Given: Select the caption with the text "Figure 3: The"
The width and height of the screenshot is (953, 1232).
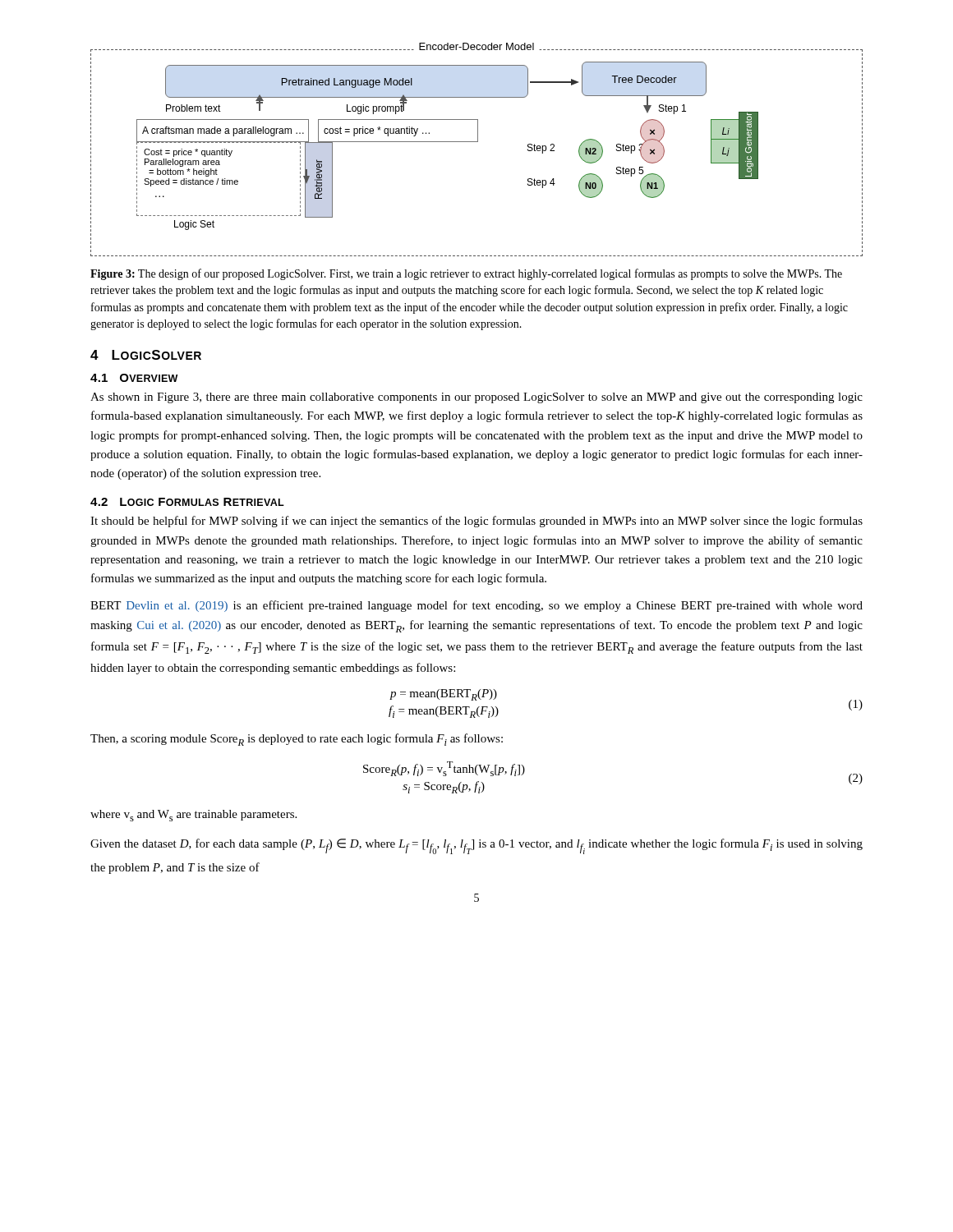Looking at the screenshot, I should [x=469, y=299].
